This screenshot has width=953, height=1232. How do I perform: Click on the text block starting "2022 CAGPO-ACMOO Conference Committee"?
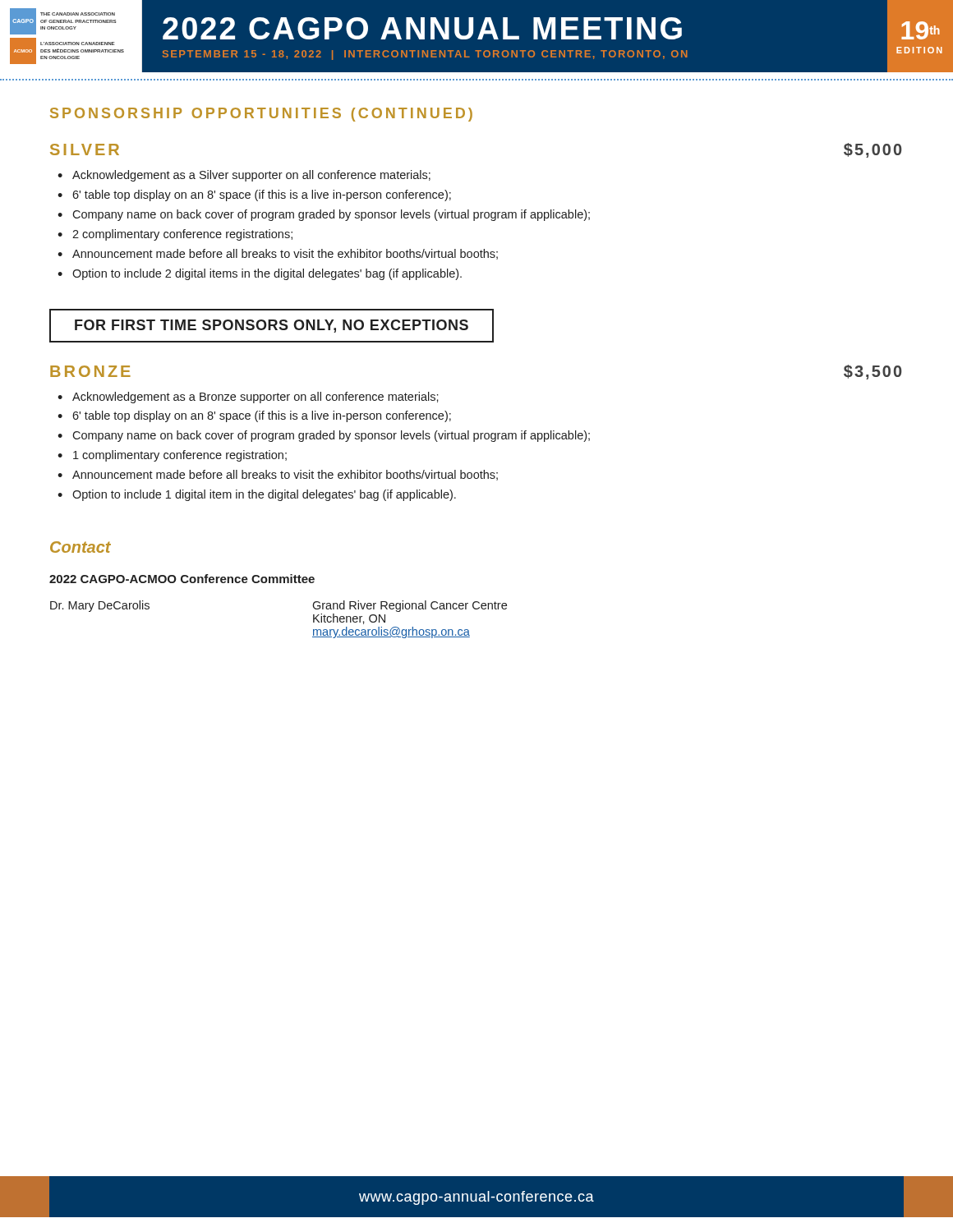pos(182,579)
